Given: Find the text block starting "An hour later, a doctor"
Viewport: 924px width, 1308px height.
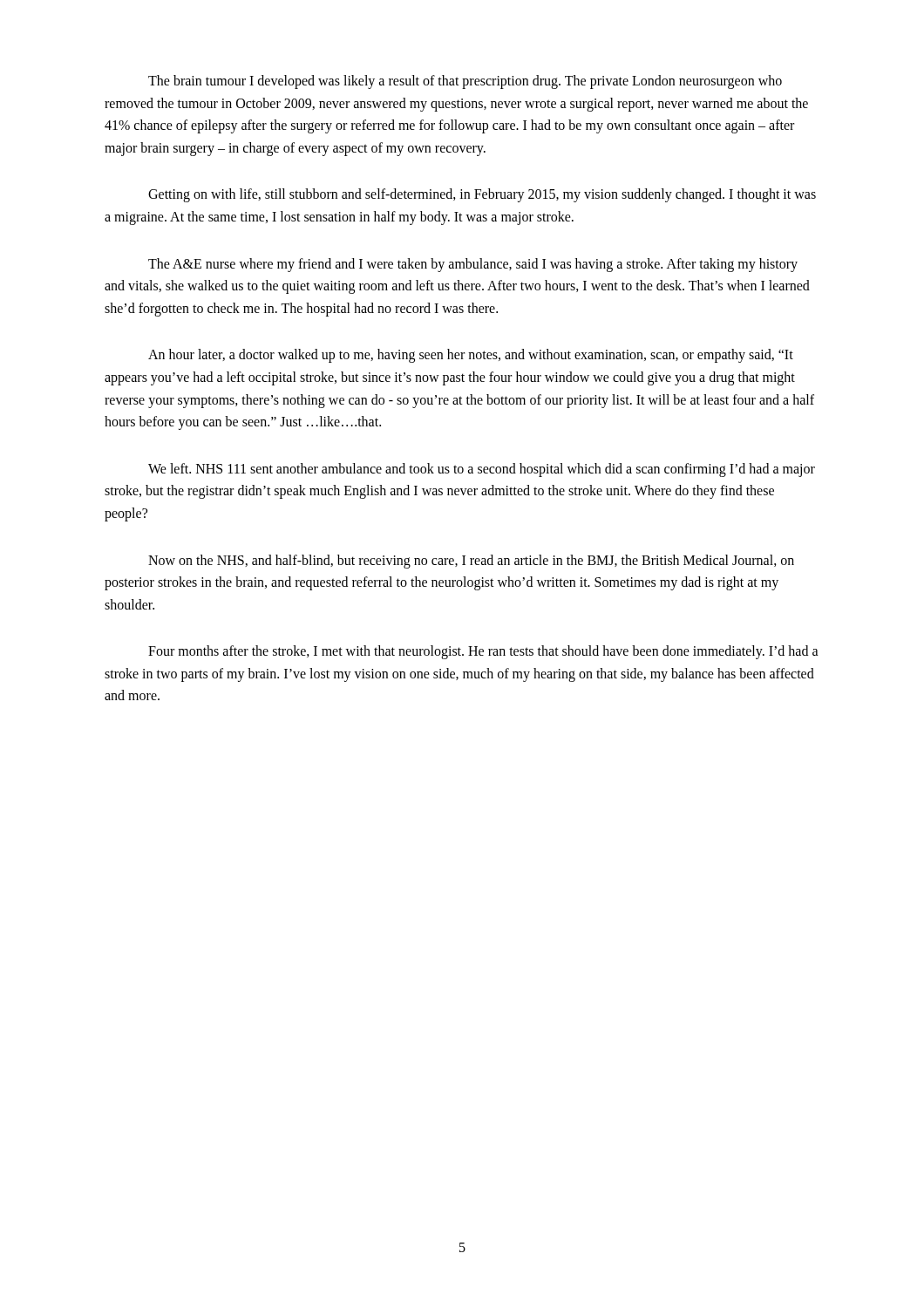Looking at the screenshot, I should point(462,388).
